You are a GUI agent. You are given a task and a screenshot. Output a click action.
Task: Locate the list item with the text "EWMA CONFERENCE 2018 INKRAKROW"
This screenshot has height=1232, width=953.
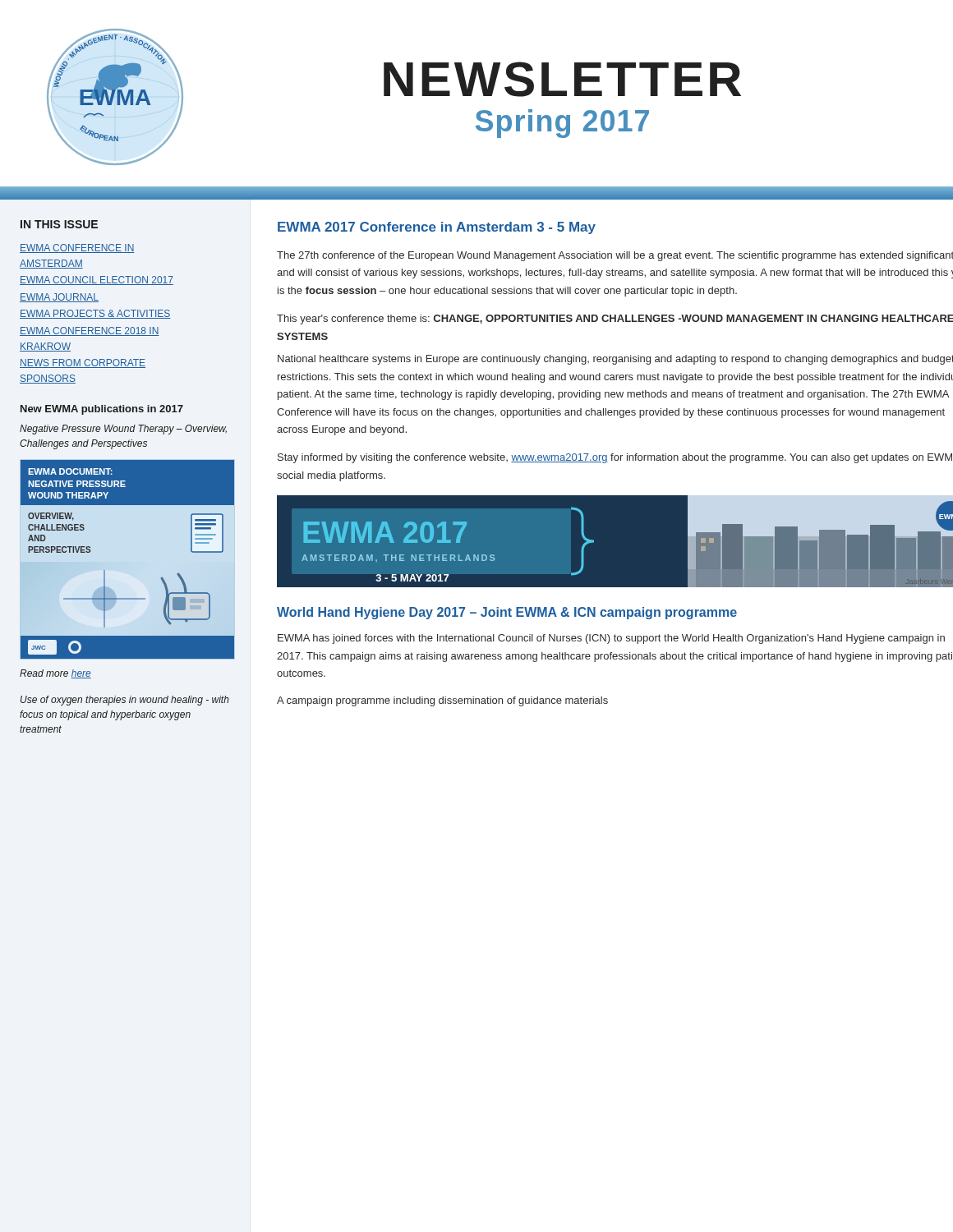point(127,339)
